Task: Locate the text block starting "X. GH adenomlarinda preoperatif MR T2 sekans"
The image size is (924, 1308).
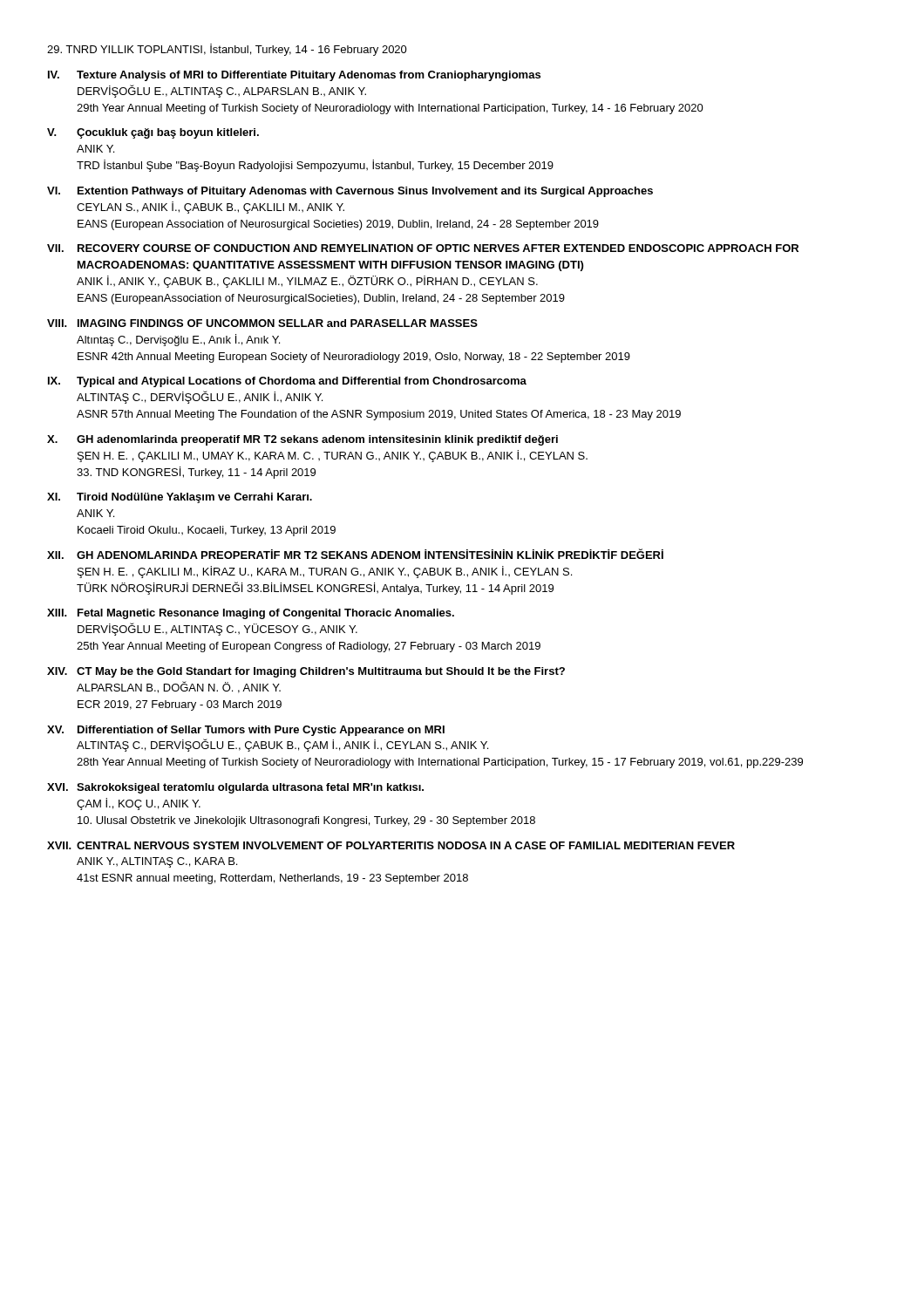Action: coord(462,456)
